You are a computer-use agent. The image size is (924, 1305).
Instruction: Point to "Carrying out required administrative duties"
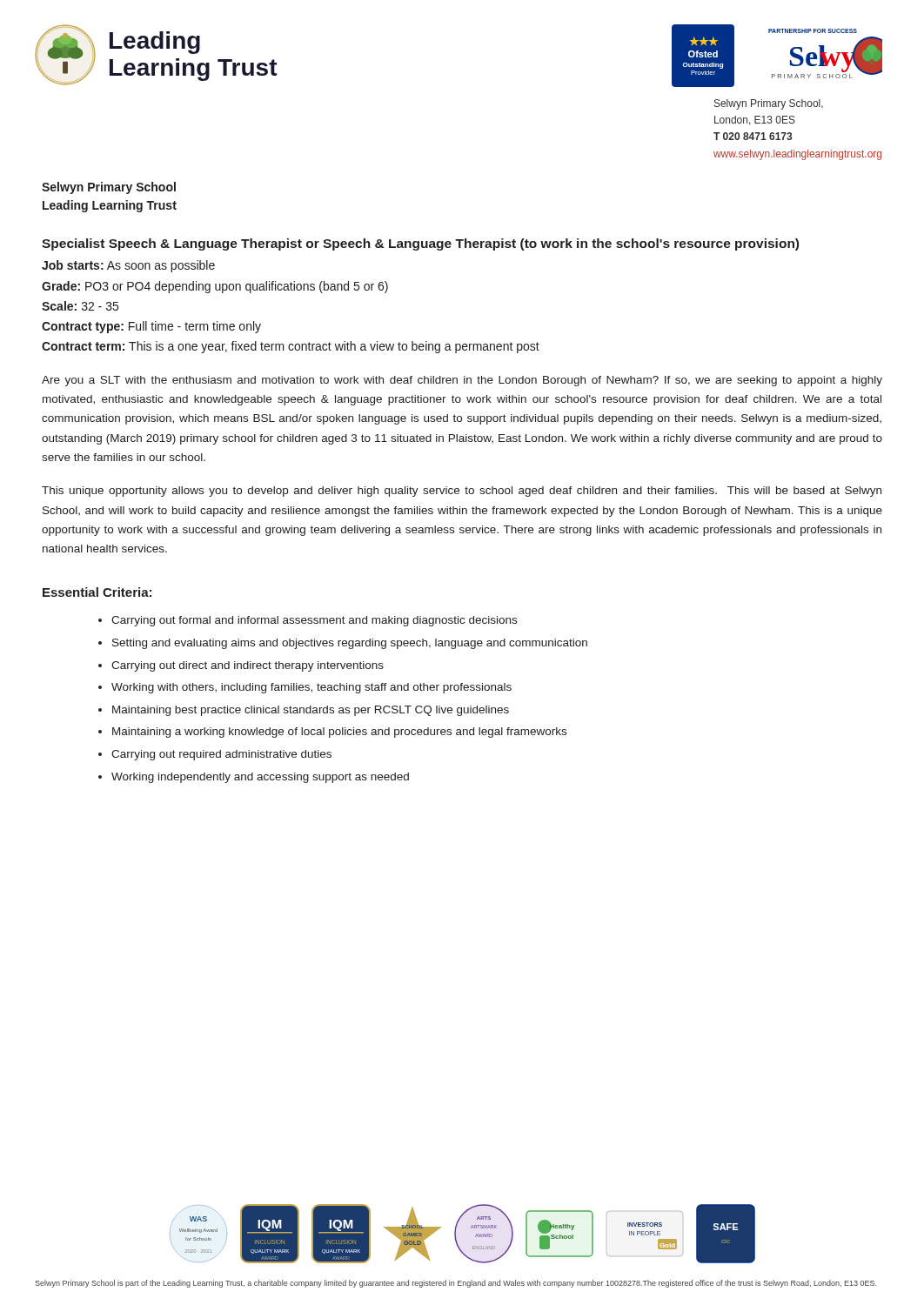222,754
